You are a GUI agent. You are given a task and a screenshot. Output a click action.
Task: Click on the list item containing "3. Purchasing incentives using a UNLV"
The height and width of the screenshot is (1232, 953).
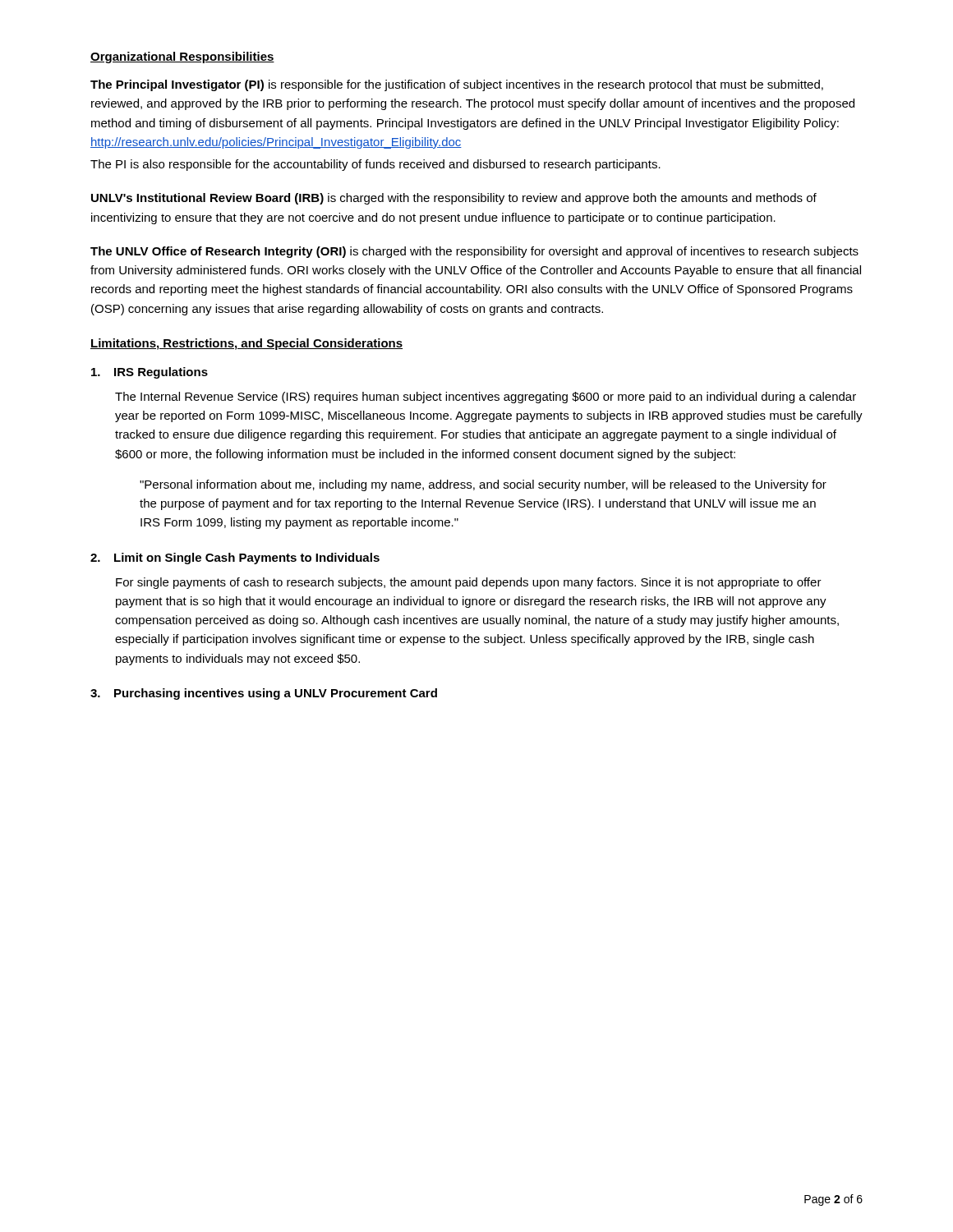264,693
